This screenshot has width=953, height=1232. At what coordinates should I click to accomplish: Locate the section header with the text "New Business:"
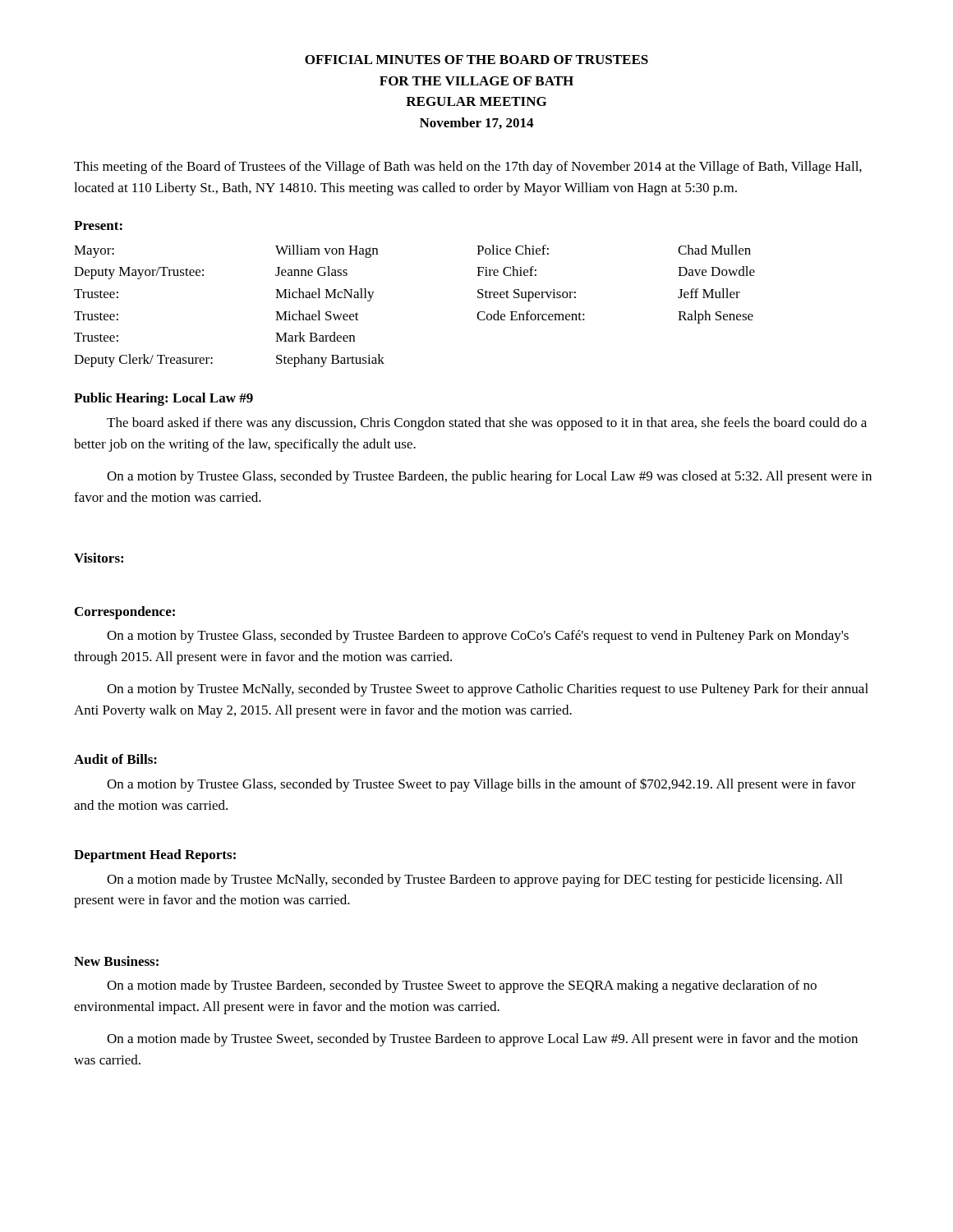coord(117,961)
